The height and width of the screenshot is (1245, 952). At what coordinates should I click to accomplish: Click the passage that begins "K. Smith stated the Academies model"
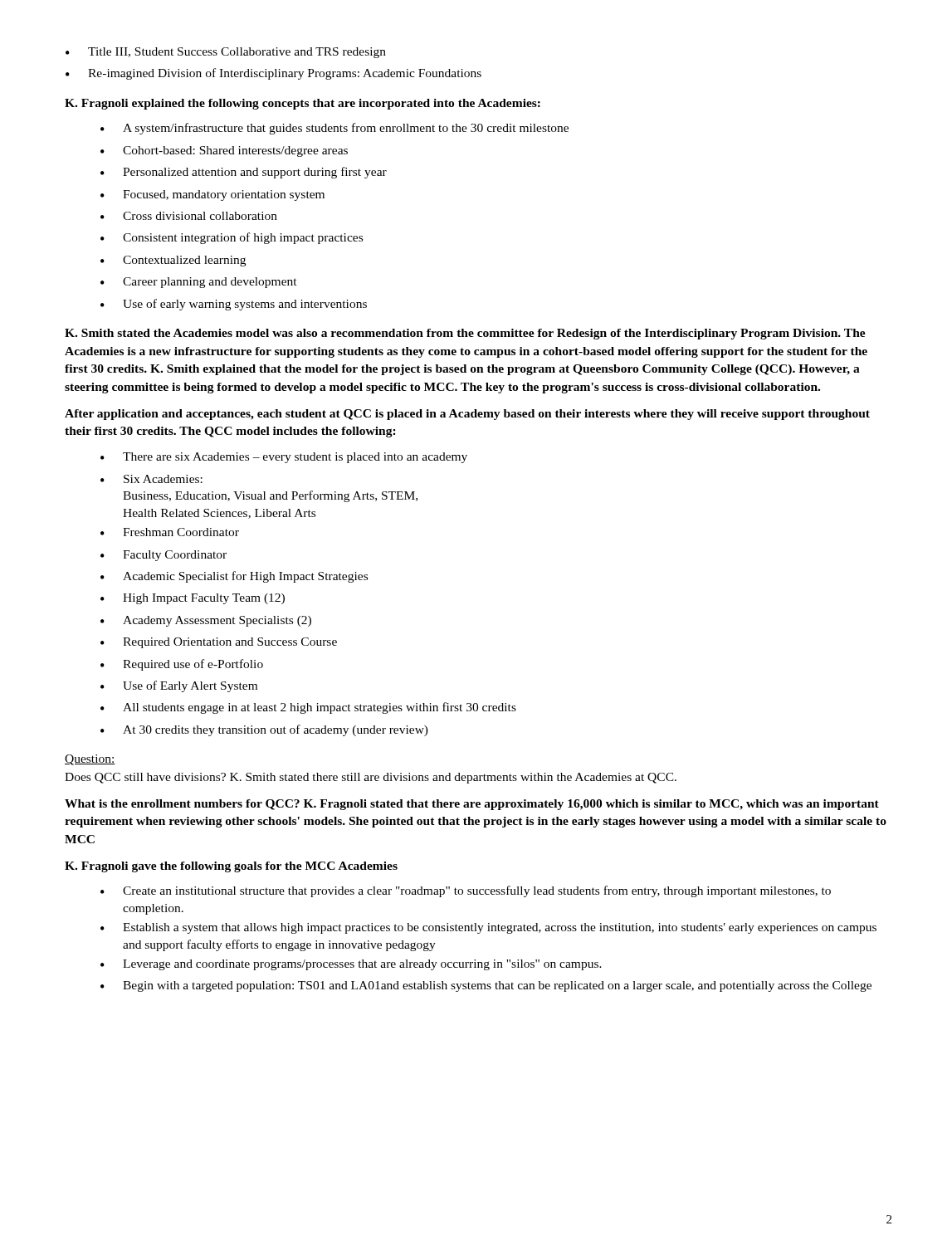pyautogui.click(x=466, y=359)
